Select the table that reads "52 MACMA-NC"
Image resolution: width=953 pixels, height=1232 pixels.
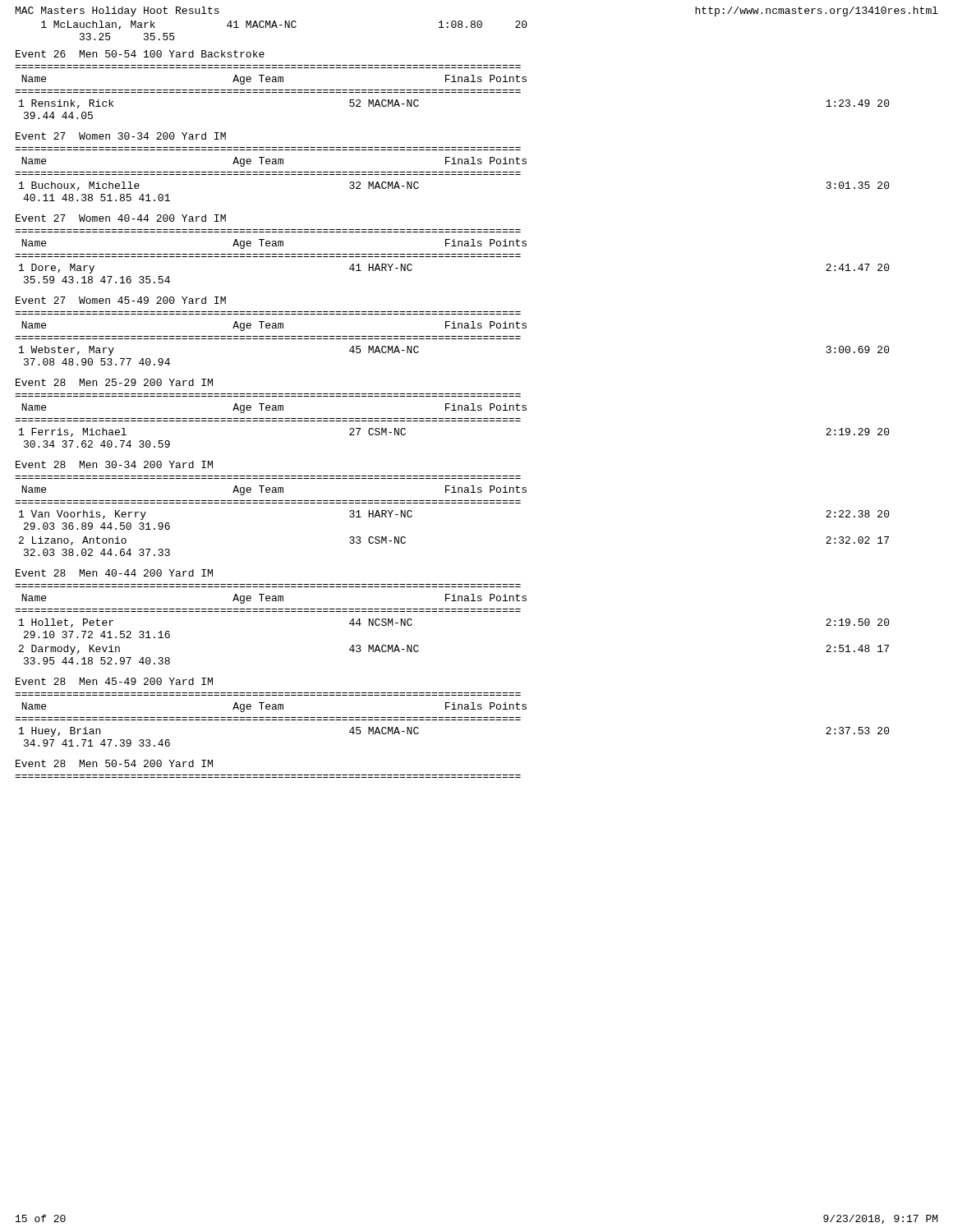pyautogui.click(x=476, y=111)
